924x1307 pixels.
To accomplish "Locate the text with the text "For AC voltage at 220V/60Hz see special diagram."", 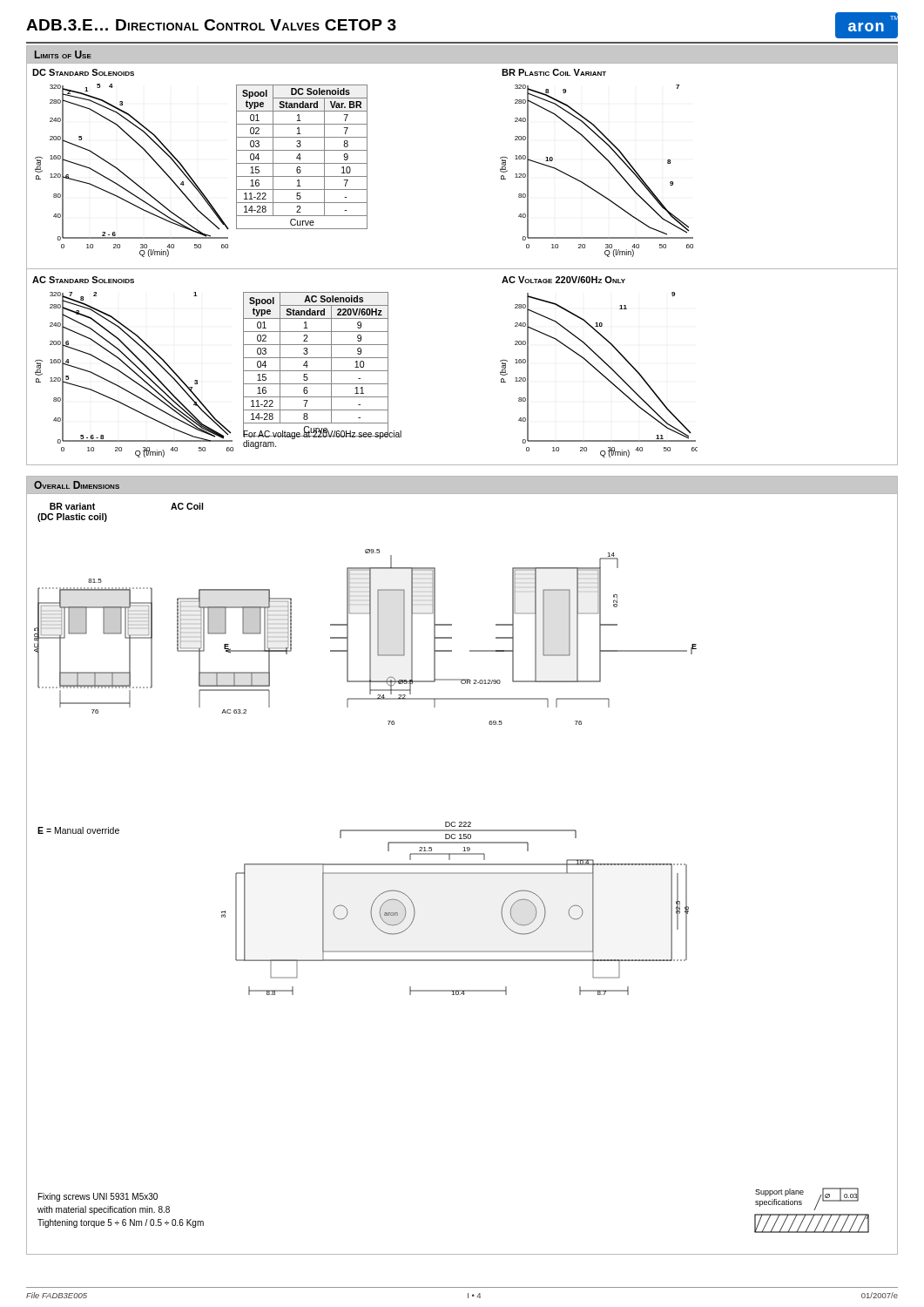I will 322,439.
